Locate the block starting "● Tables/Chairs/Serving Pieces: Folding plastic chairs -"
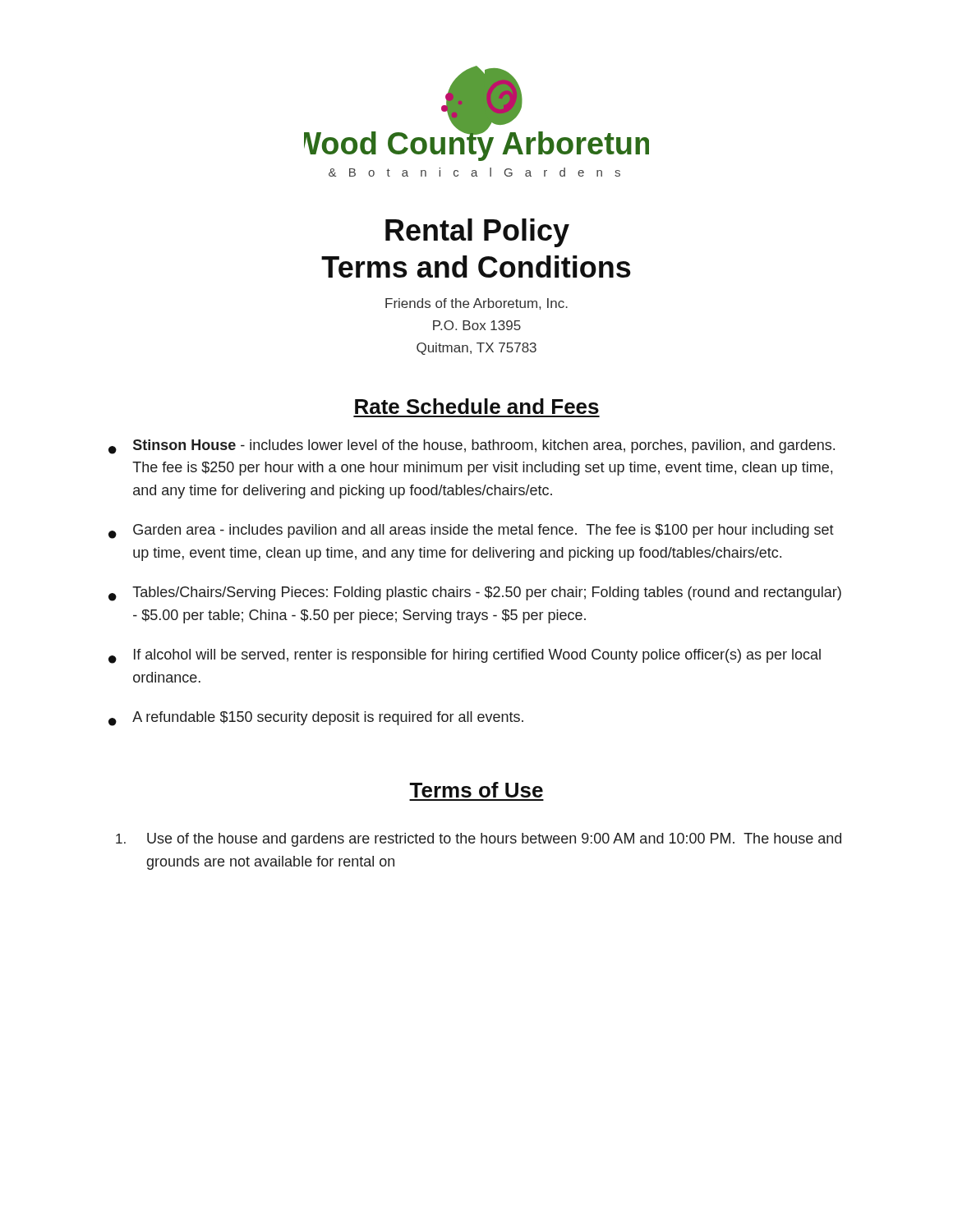The height and width of the screenshot is (1232, 953). (x=476, y=604)
